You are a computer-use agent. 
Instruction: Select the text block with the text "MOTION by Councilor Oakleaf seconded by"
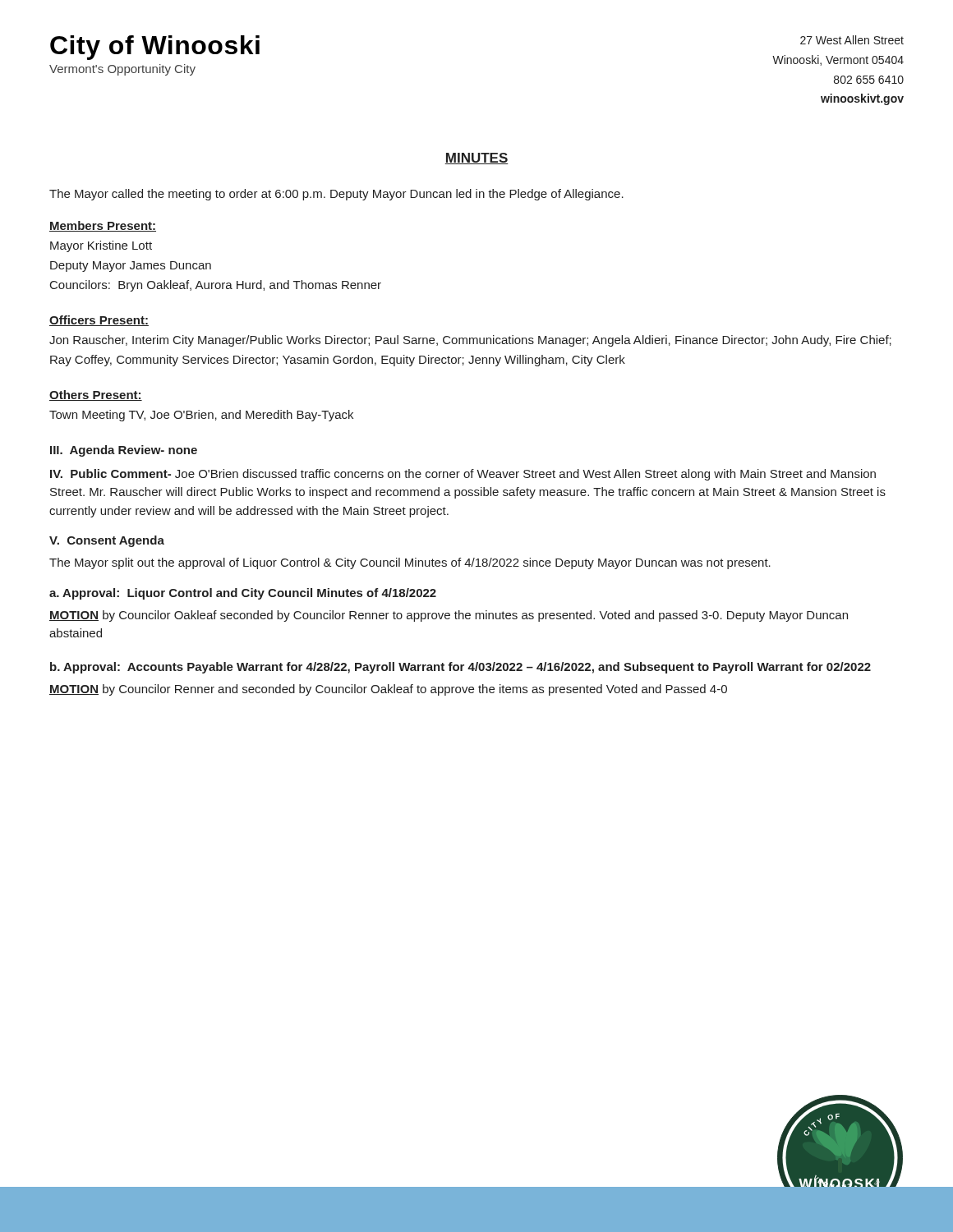coord(449,624)
